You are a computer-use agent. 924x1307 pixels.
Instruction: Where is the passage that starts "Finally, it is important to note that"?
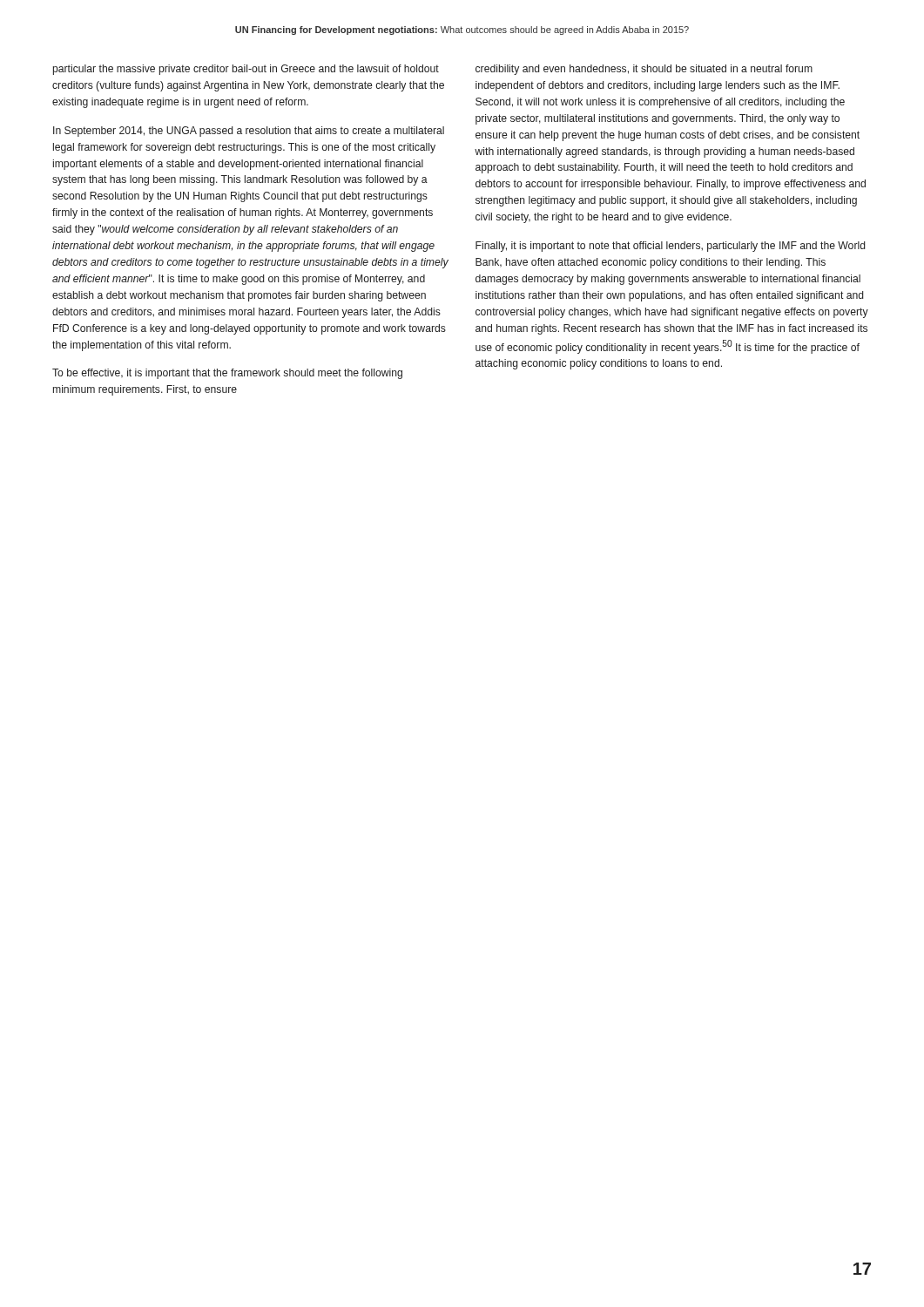673,305
